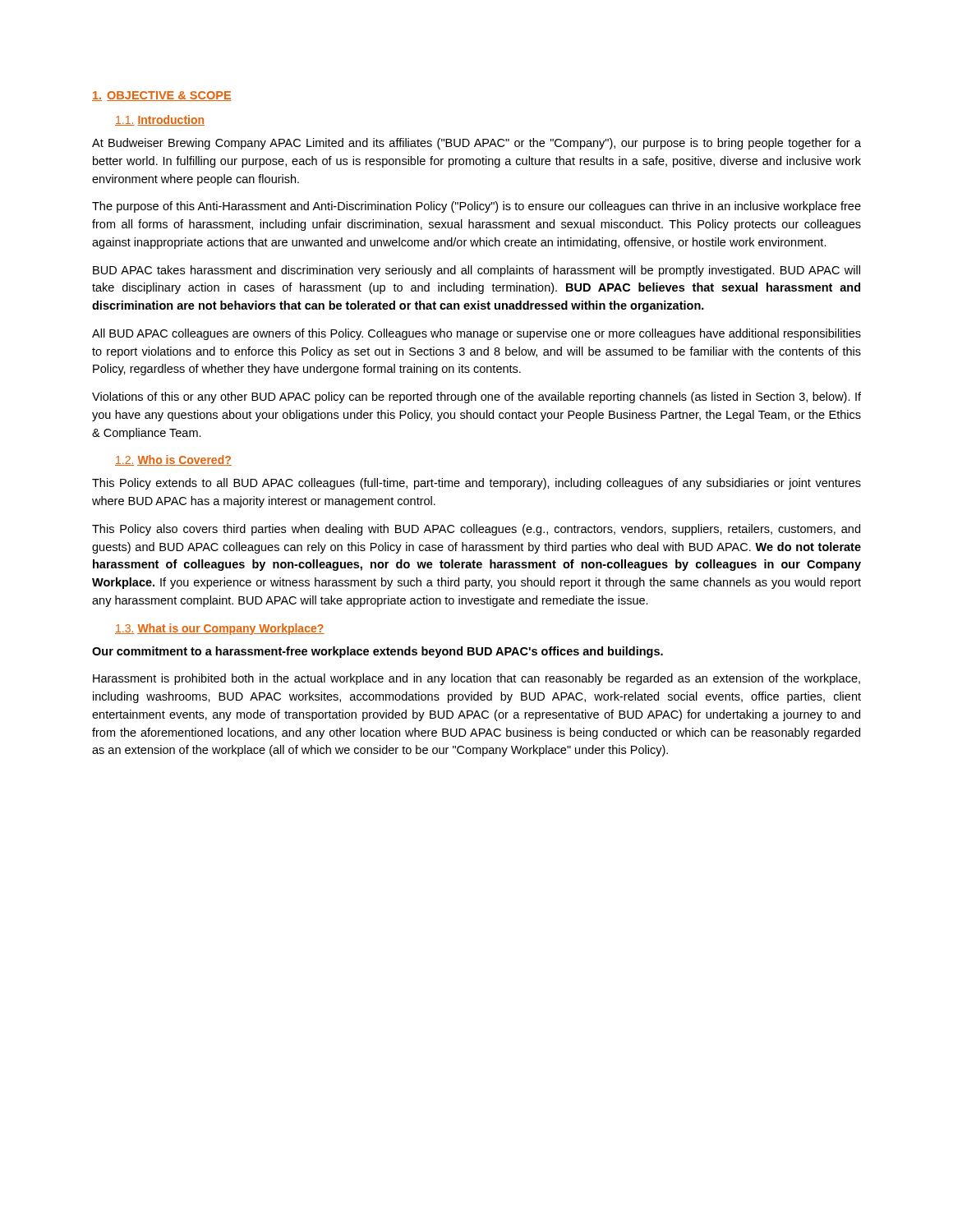The image size is (953, 1232).
Task: Where does it say "1. OBJECTIVE & SCOPE"?
Action: tap(162, 95)
